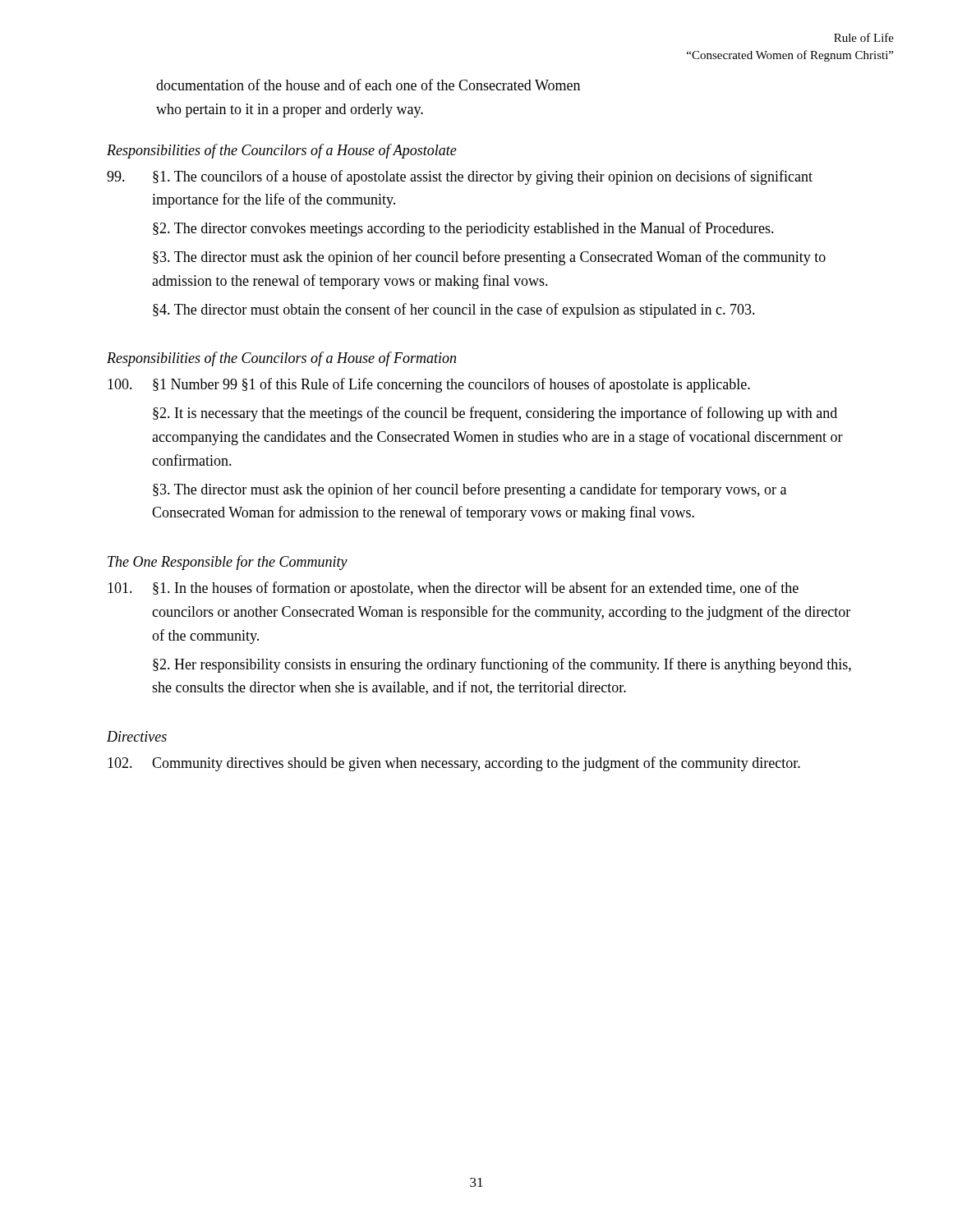Click the passage that begins "documentation of the house"
This screenshot has width=953, height=1232.
(x=368, y=97)
